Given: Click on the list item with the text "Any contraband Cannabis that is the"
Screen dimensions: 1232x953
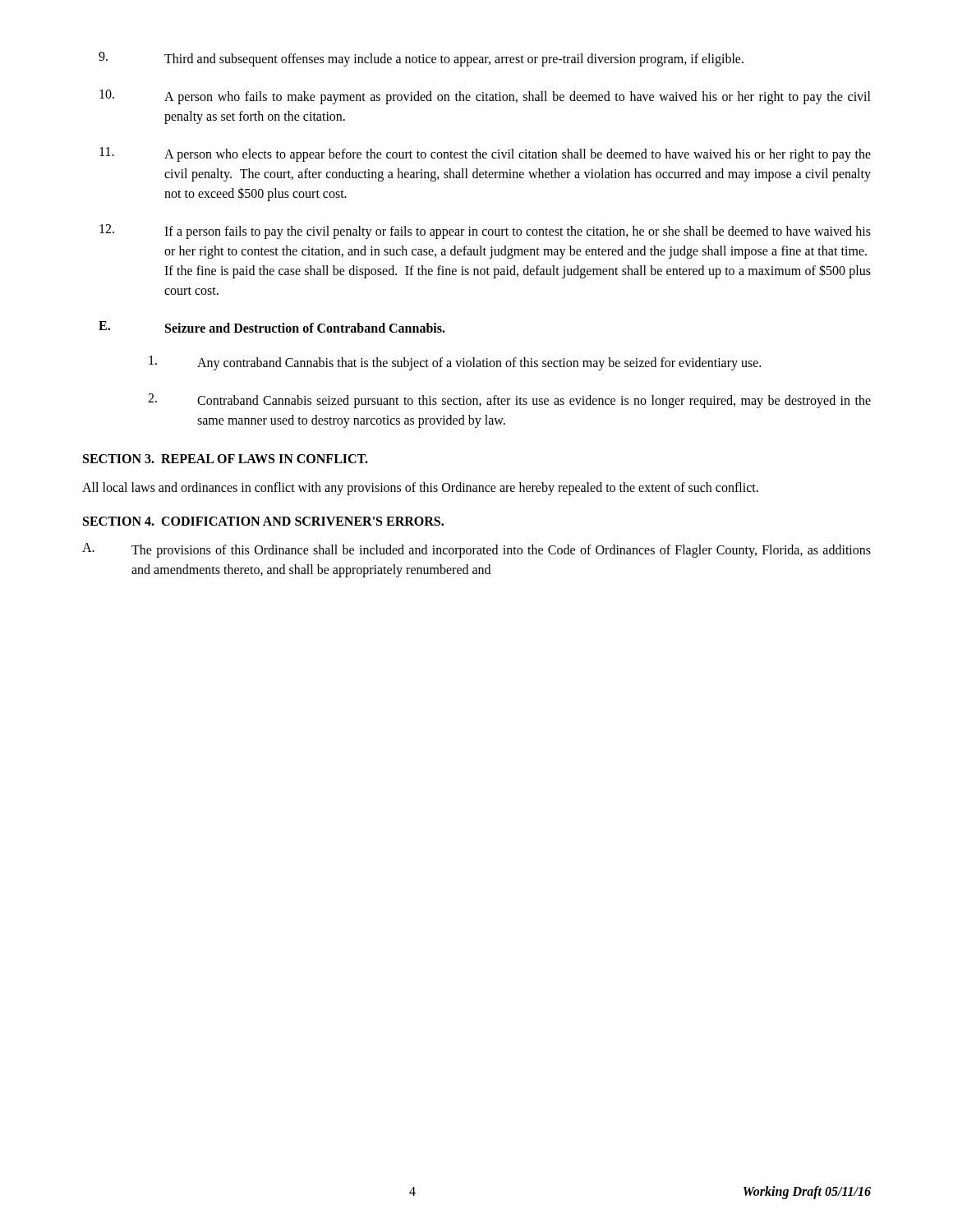Looking at the screenshot, I should 509,363.
